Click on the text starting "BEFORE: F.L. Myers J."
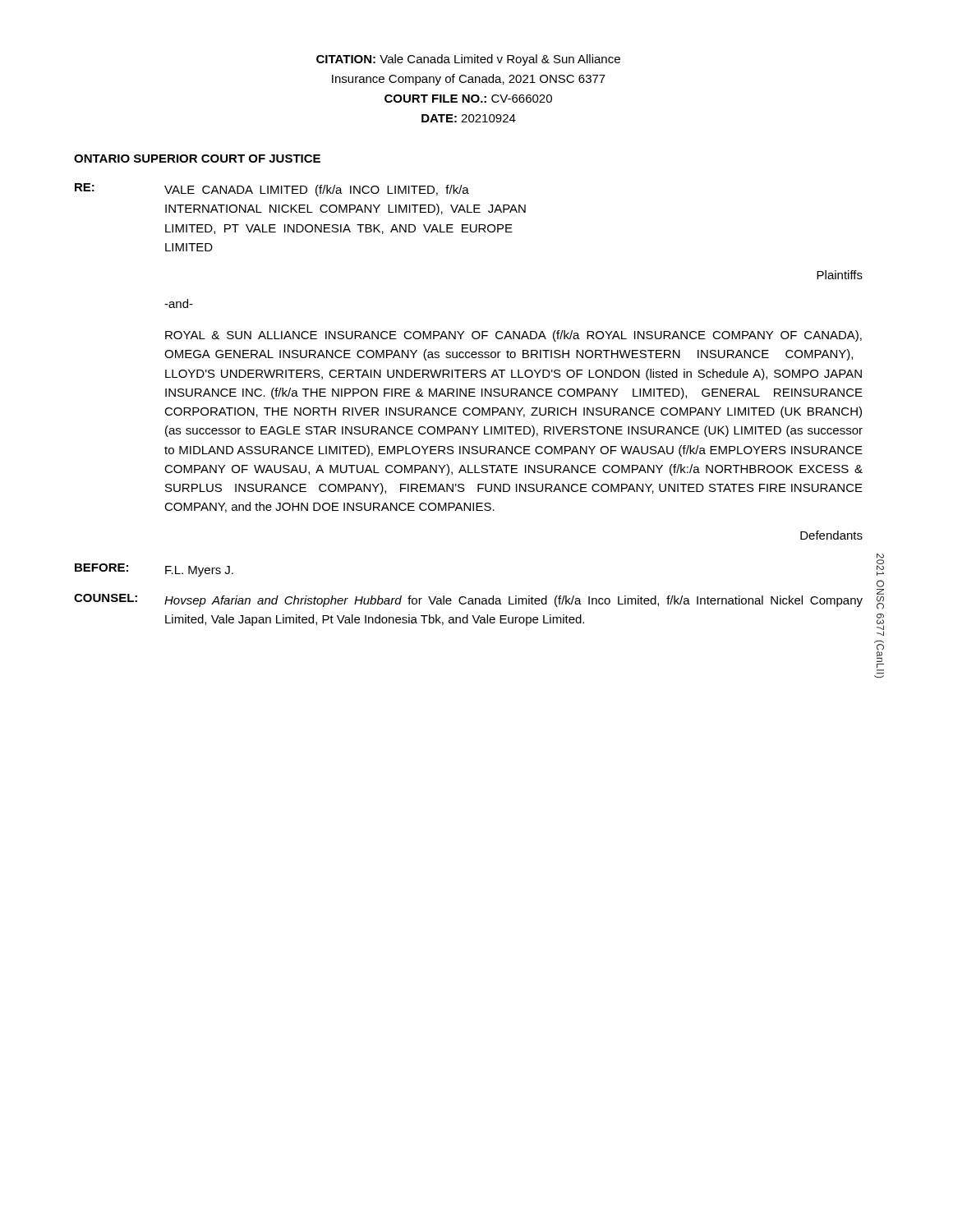 (154, 569)
